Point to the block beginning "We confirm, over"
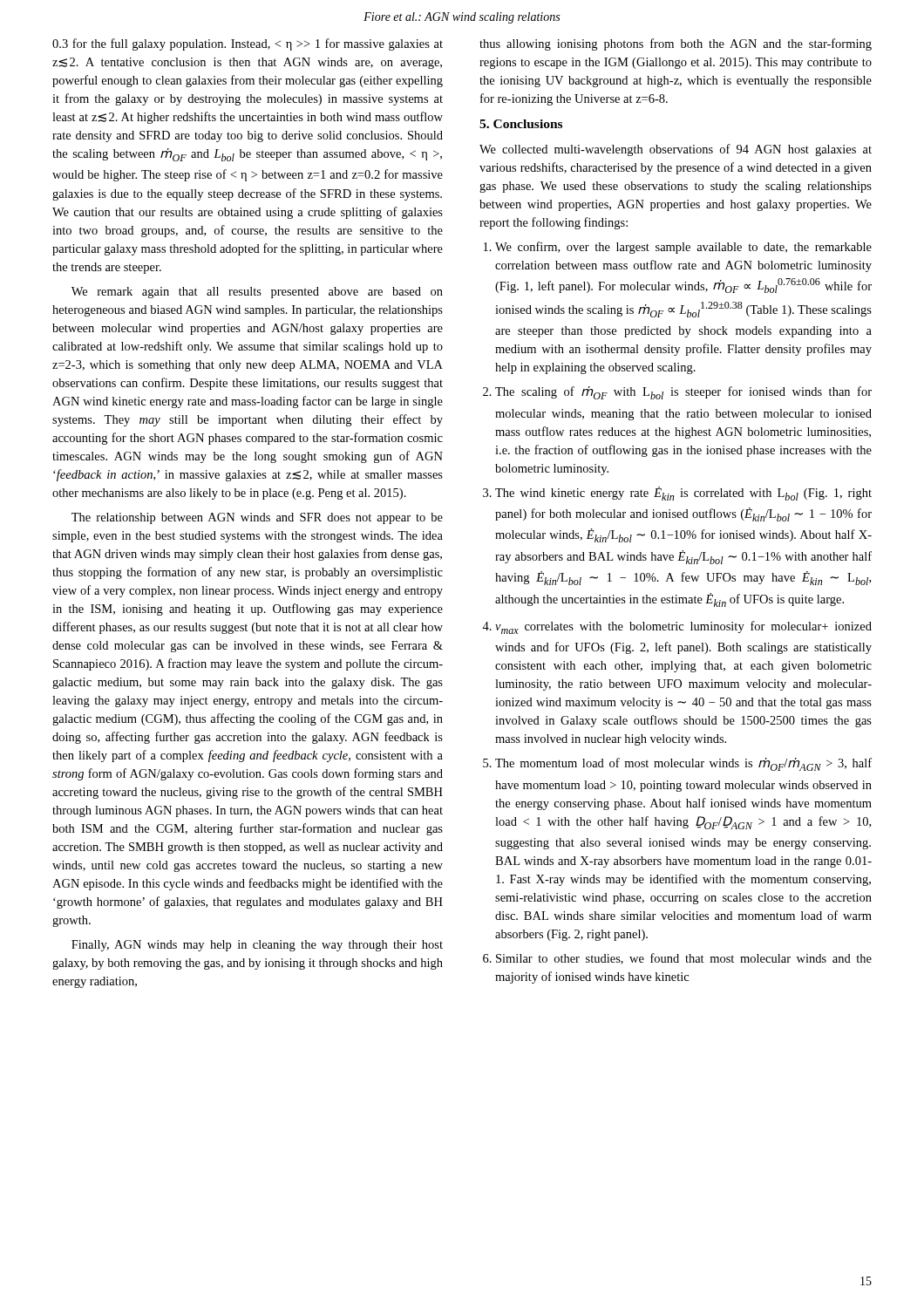The height and width of the screenshot is (1308, 924). click(683, 307)
